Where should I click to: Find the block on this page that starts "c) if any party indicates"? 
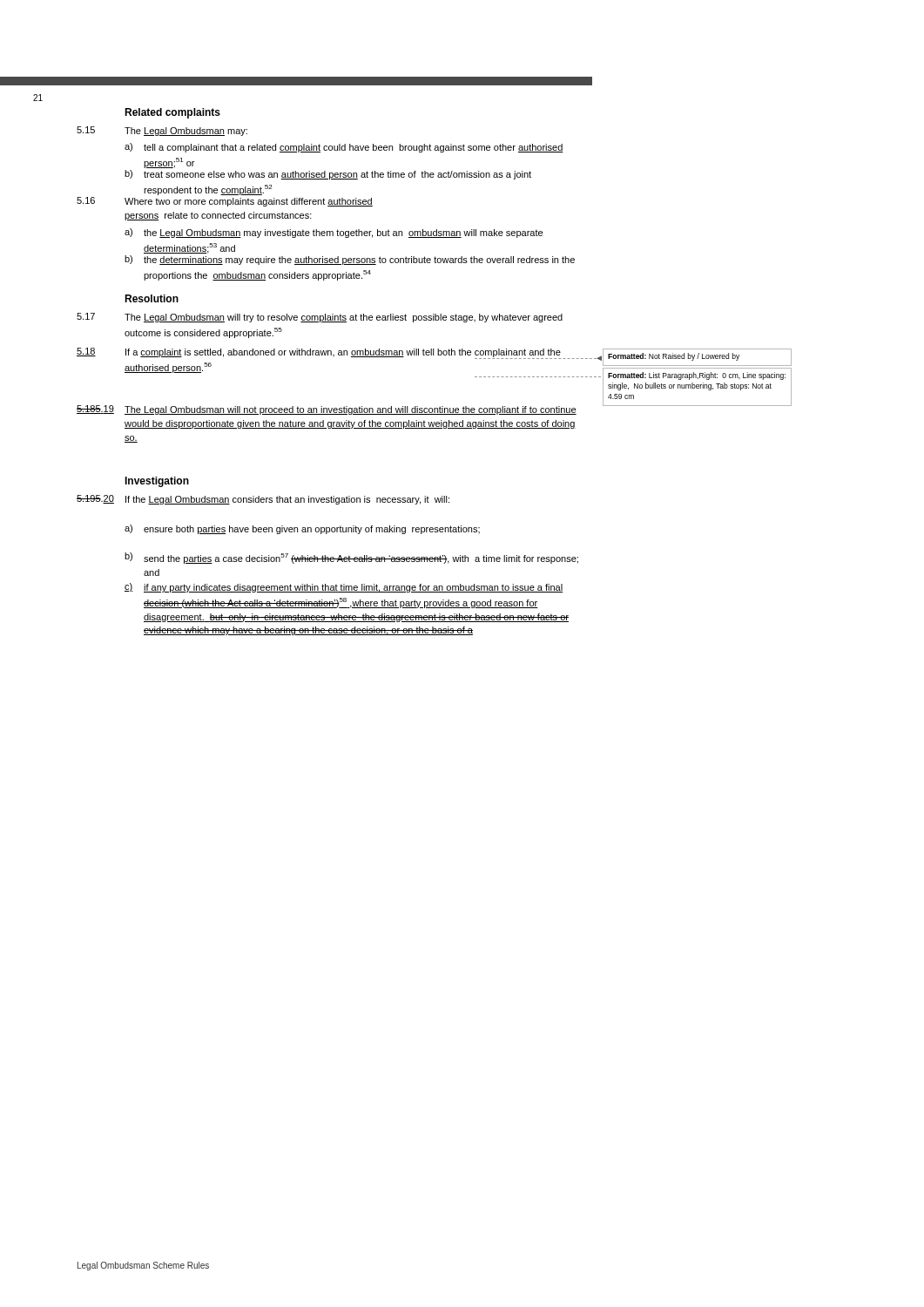click(355, 610)
